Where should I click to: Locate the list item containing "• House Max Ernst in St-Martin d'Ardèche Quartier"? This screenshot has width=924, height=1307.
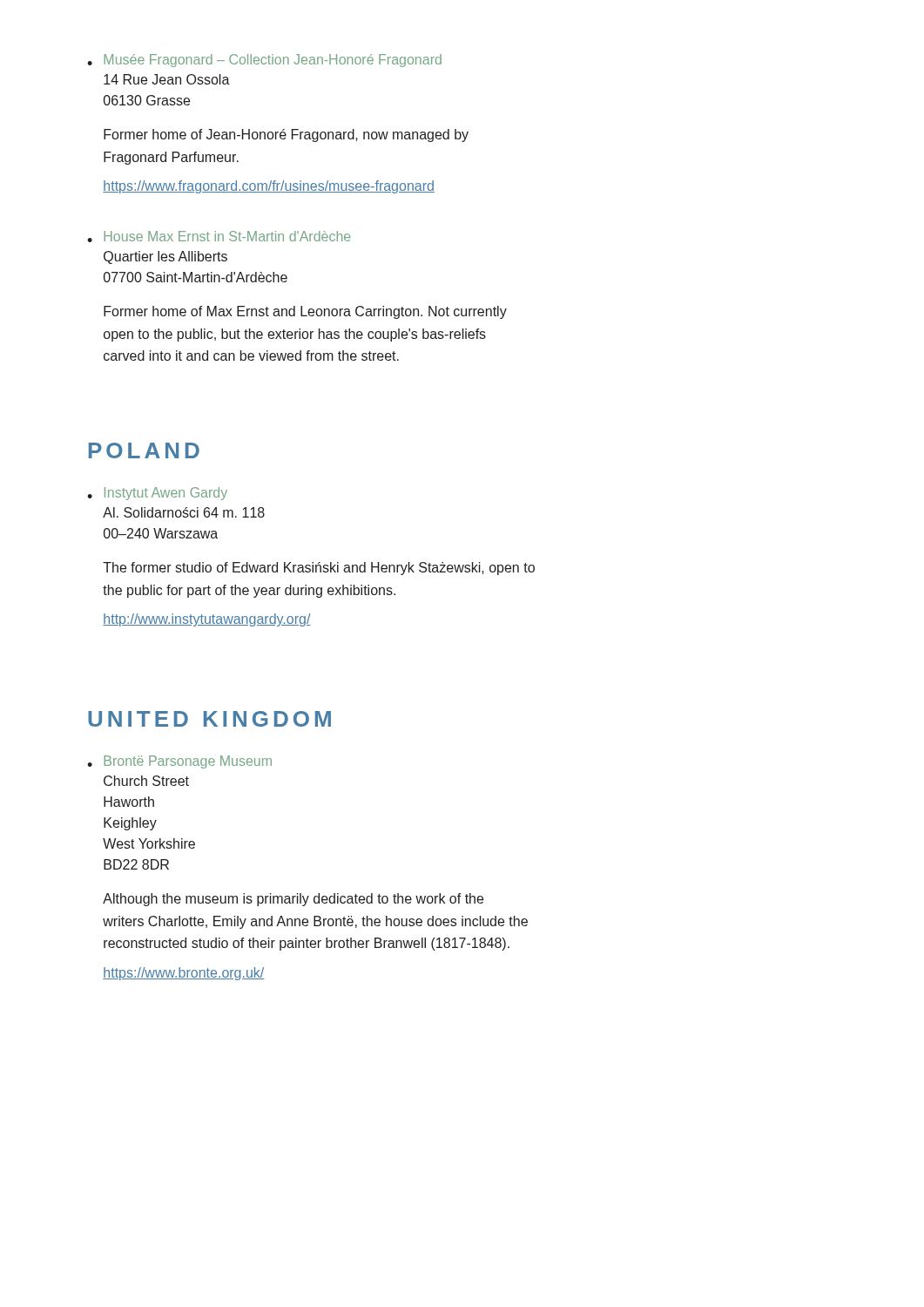point(297,299)
